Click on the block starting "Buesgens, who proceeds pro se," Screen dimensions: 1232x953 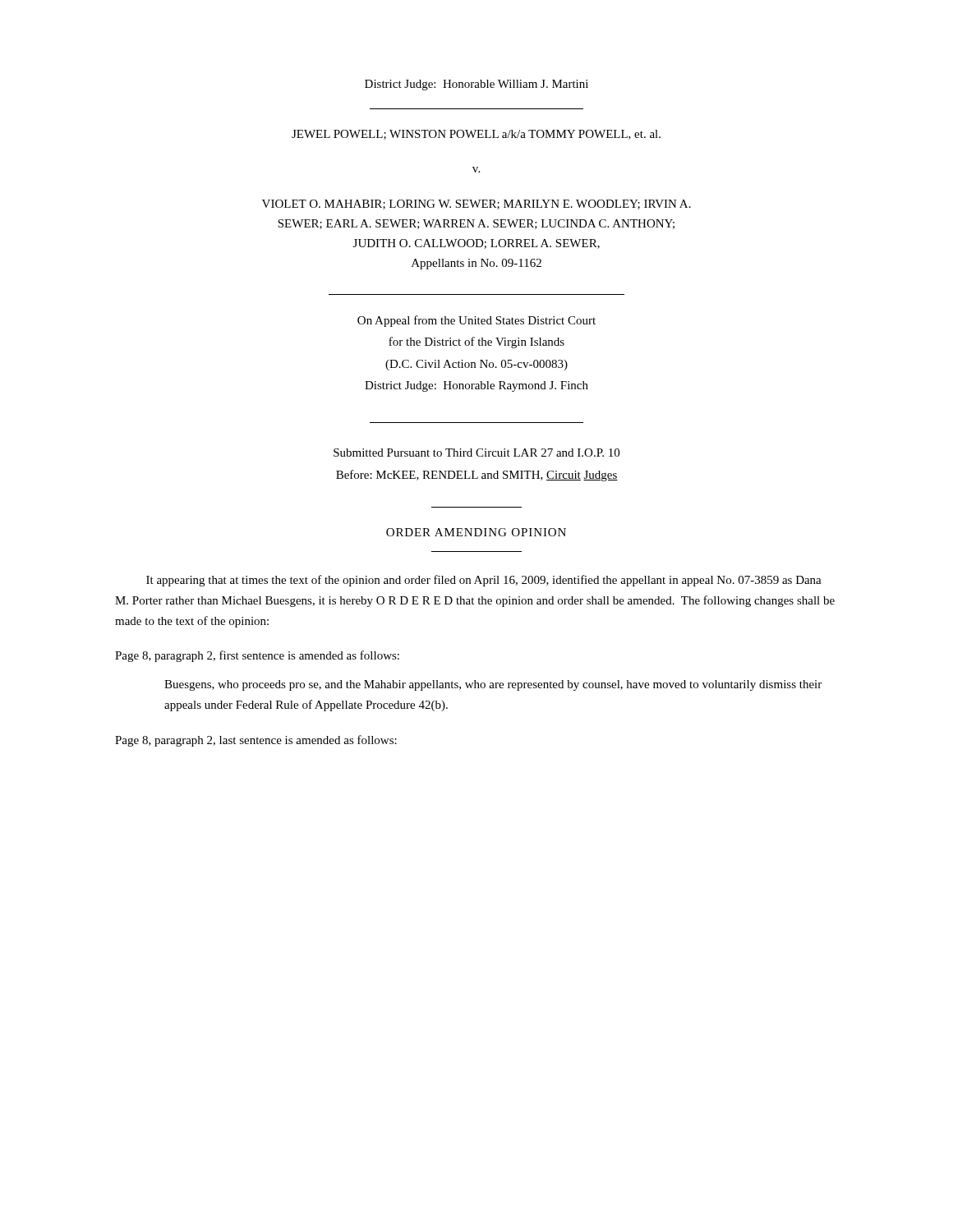point(493,694)
